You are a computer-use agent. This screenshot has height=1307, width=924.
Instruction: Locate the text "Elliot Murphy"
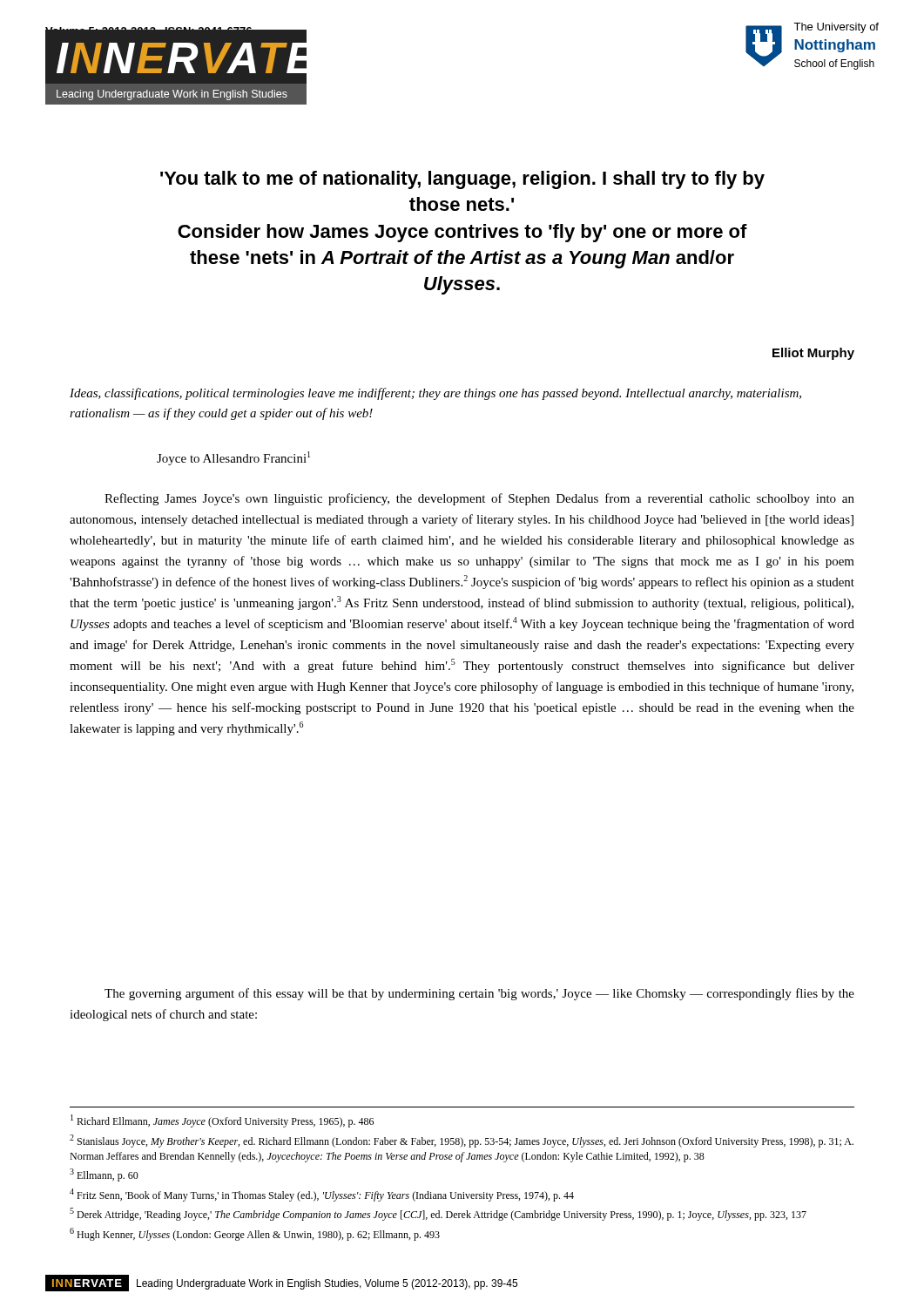813,352
